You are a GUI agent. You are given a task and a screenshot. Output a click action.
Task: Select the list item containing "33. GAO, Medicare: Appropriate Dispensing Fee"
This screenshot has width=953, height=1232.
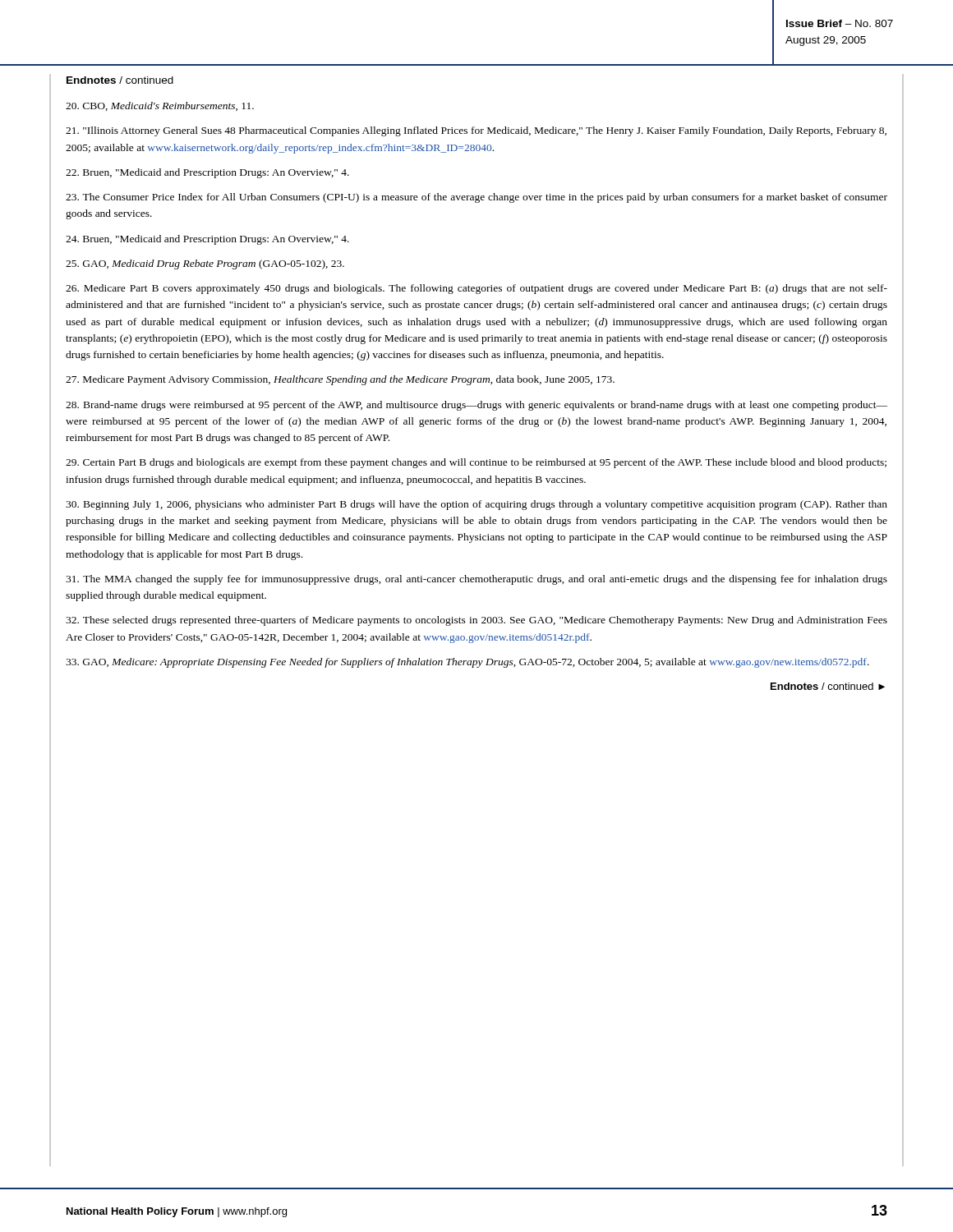(468, 661)
